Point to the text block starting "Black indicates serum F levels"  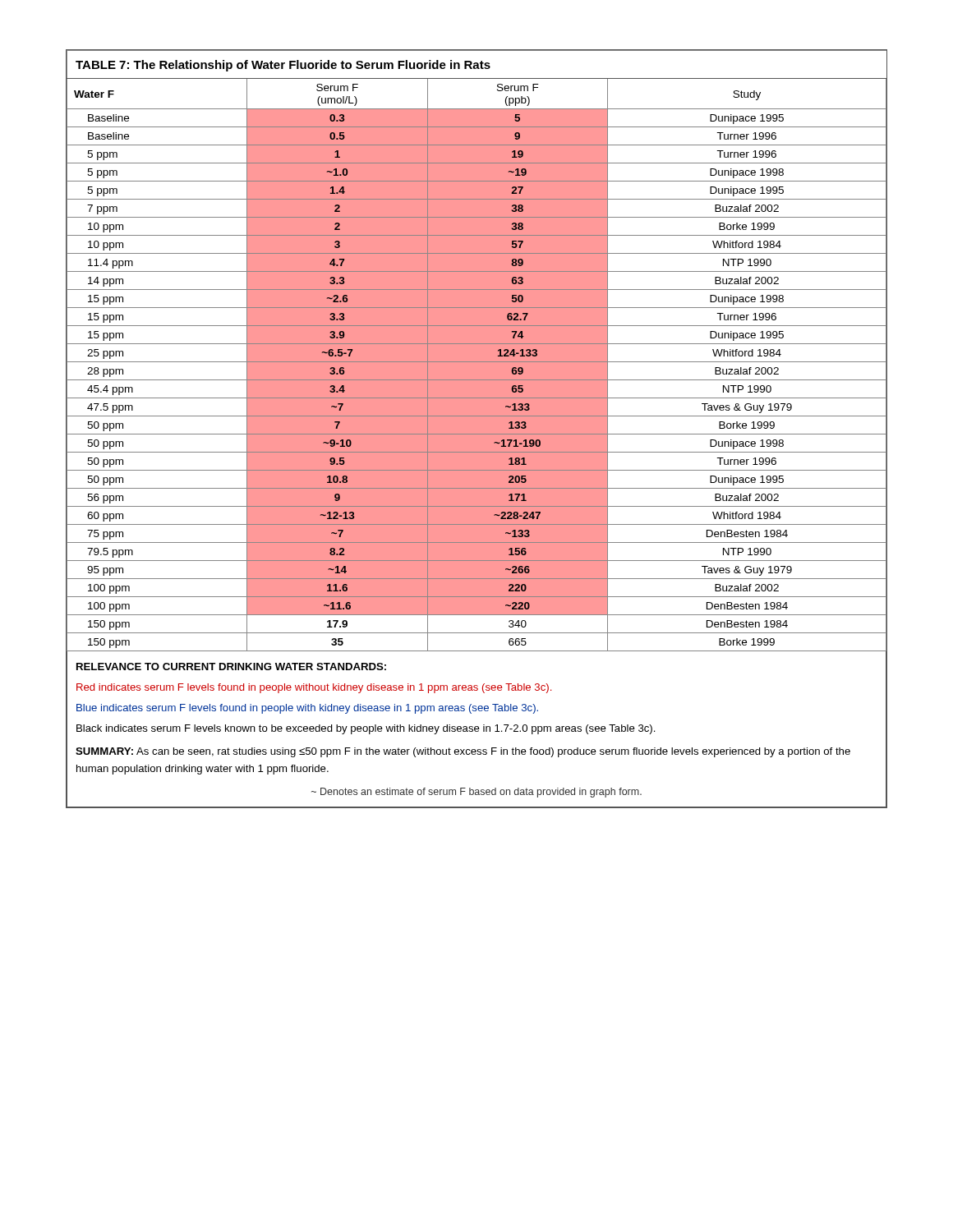pos(366,728)
